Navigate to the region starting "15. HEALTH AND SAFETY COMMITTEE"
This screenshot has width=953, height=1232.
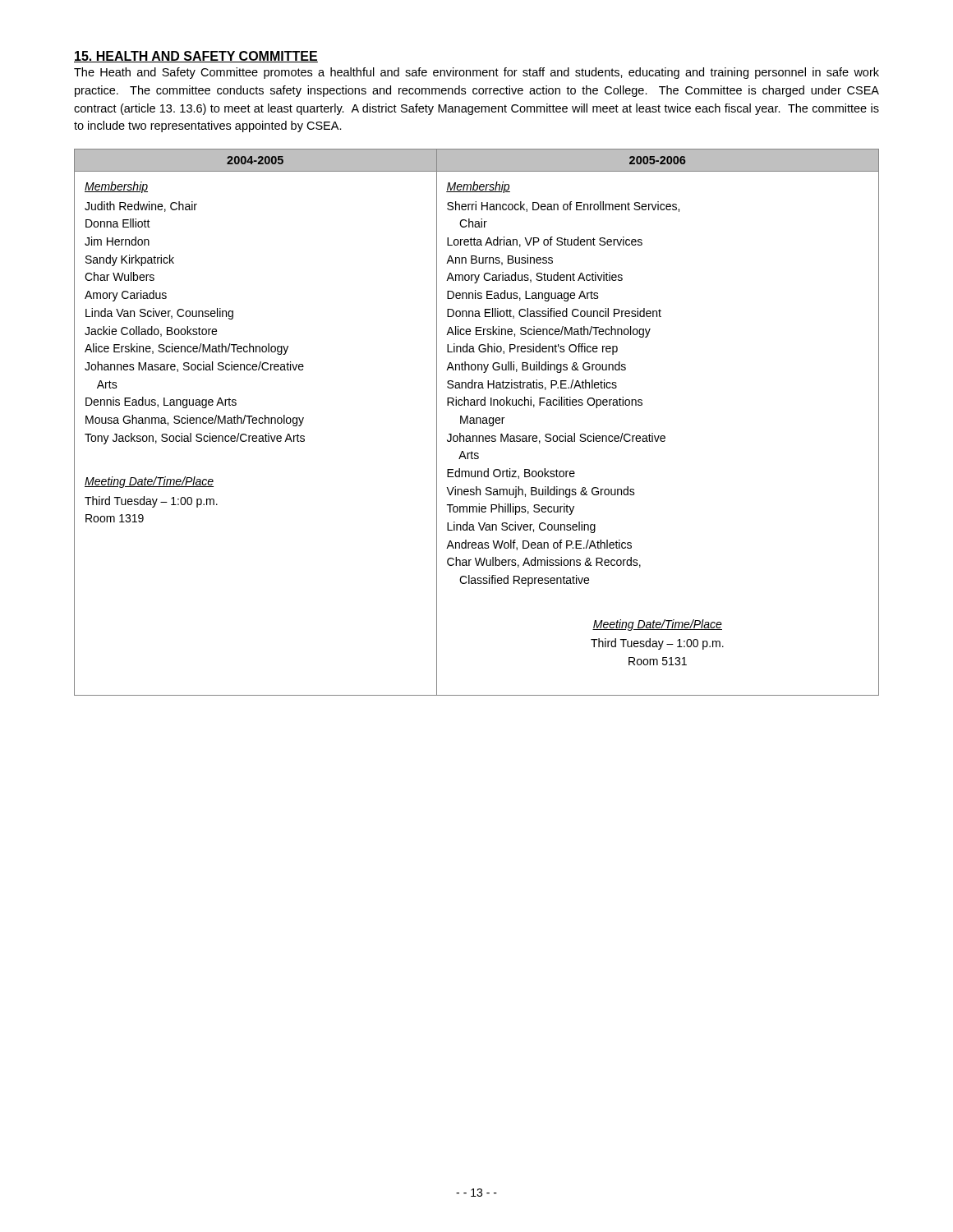(x=196, y=56)
